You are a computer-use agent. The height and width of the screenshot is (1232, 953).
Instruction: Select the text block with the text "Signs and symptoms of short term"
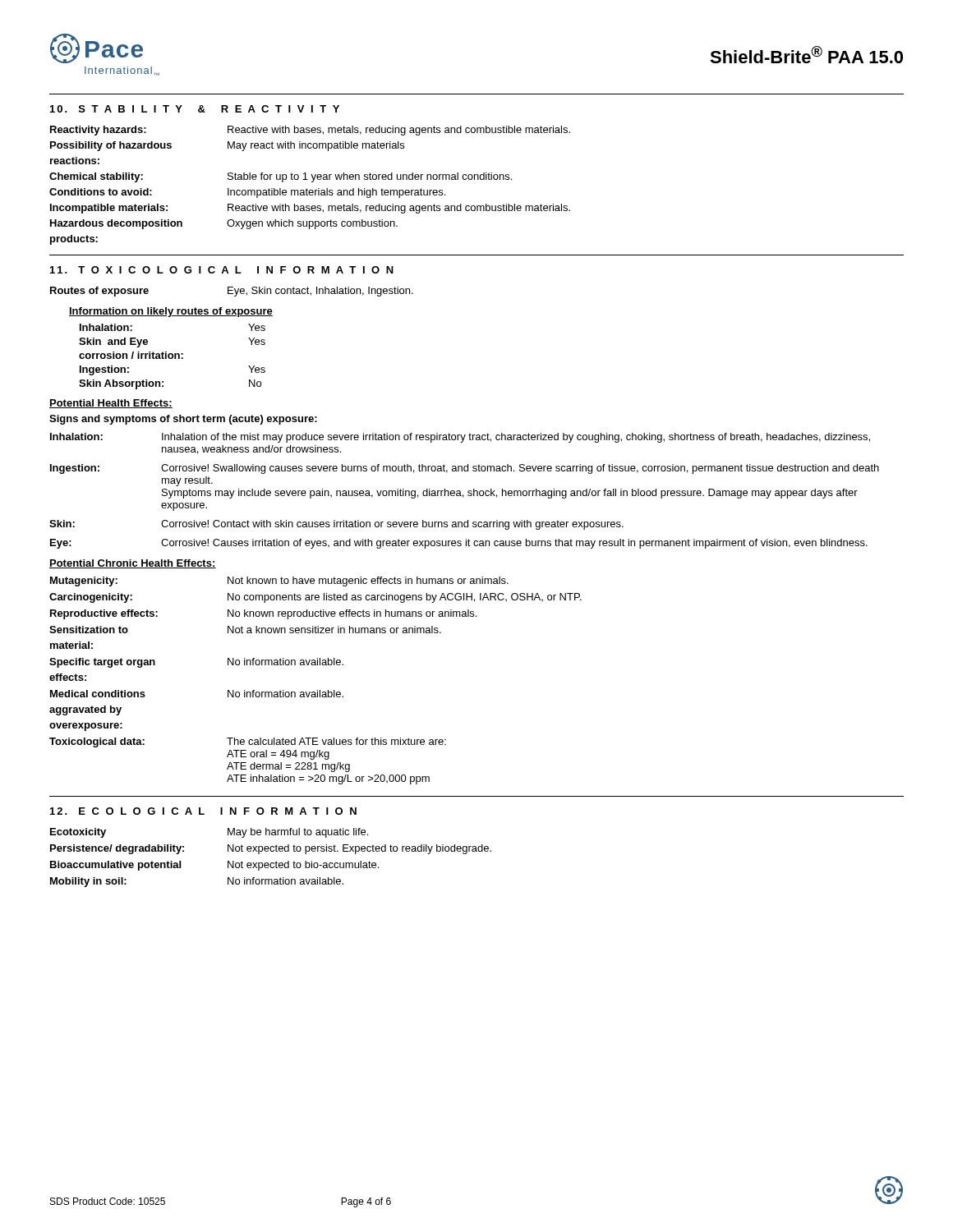click(183, 418)
